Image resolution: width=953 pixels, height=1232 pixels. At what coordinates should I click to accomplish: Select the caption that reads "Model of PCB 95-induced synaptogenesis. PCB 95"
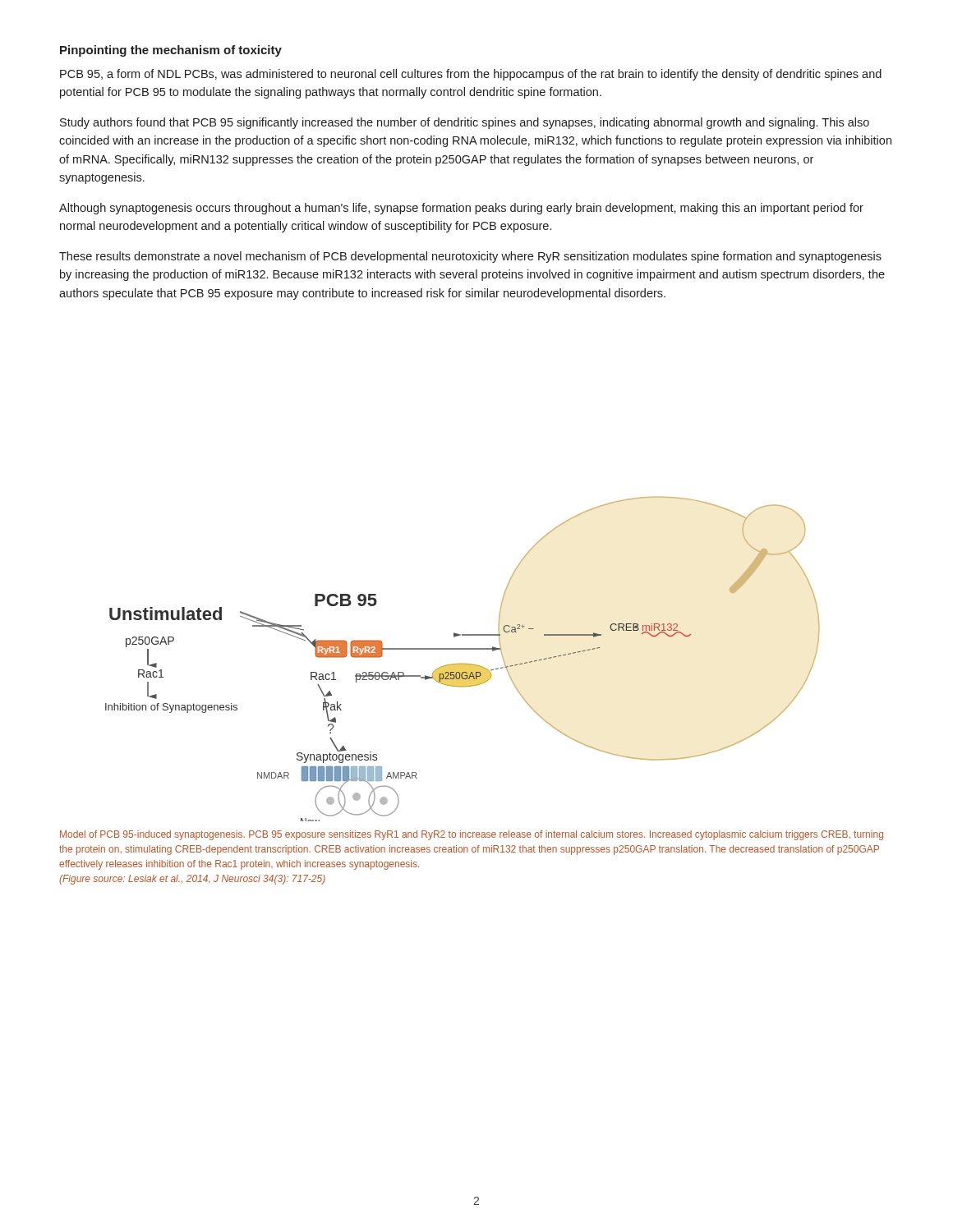pos(476,857)
